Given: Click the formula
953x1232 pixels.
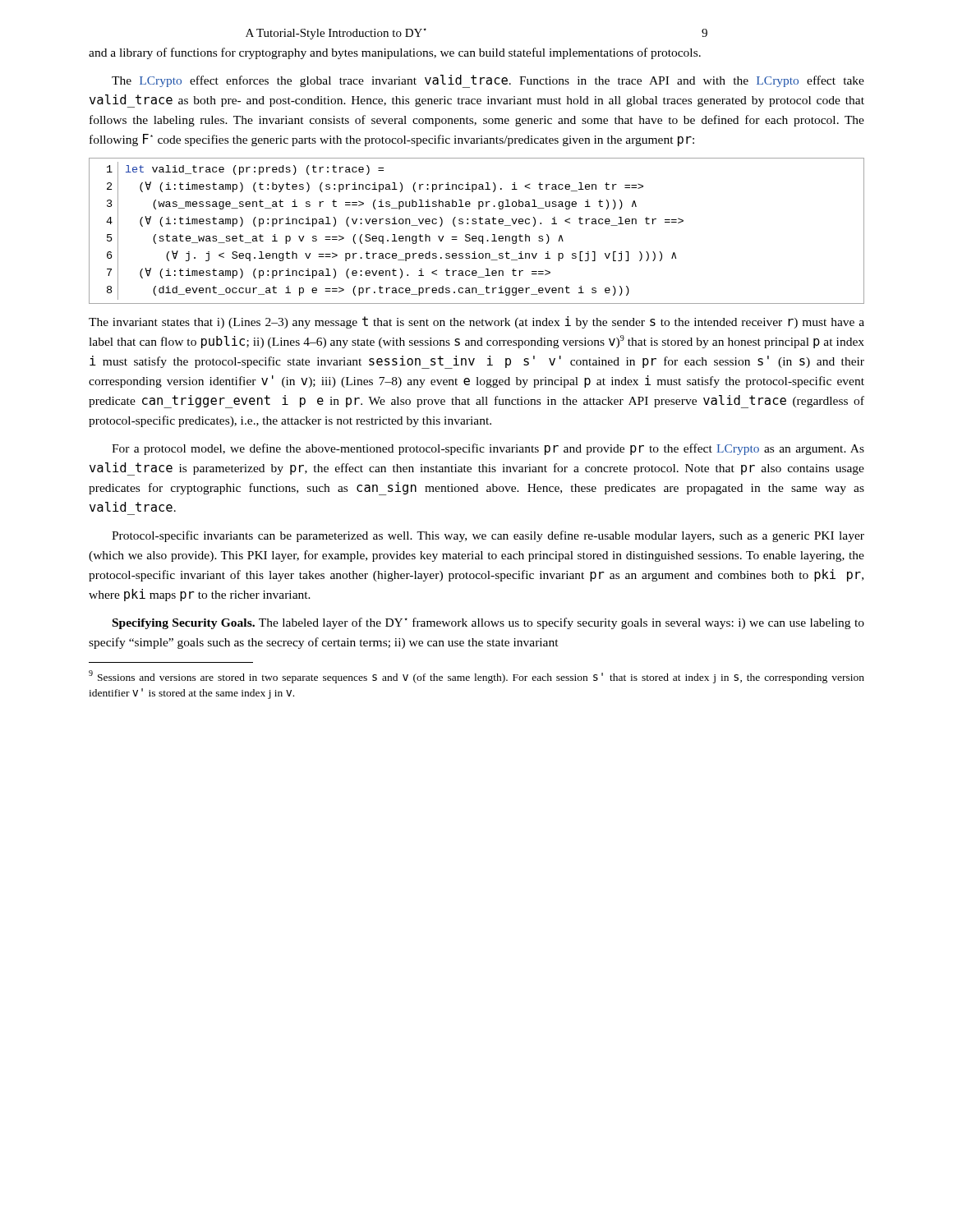Looking at the screenshot, I should (x=476, y=231).
